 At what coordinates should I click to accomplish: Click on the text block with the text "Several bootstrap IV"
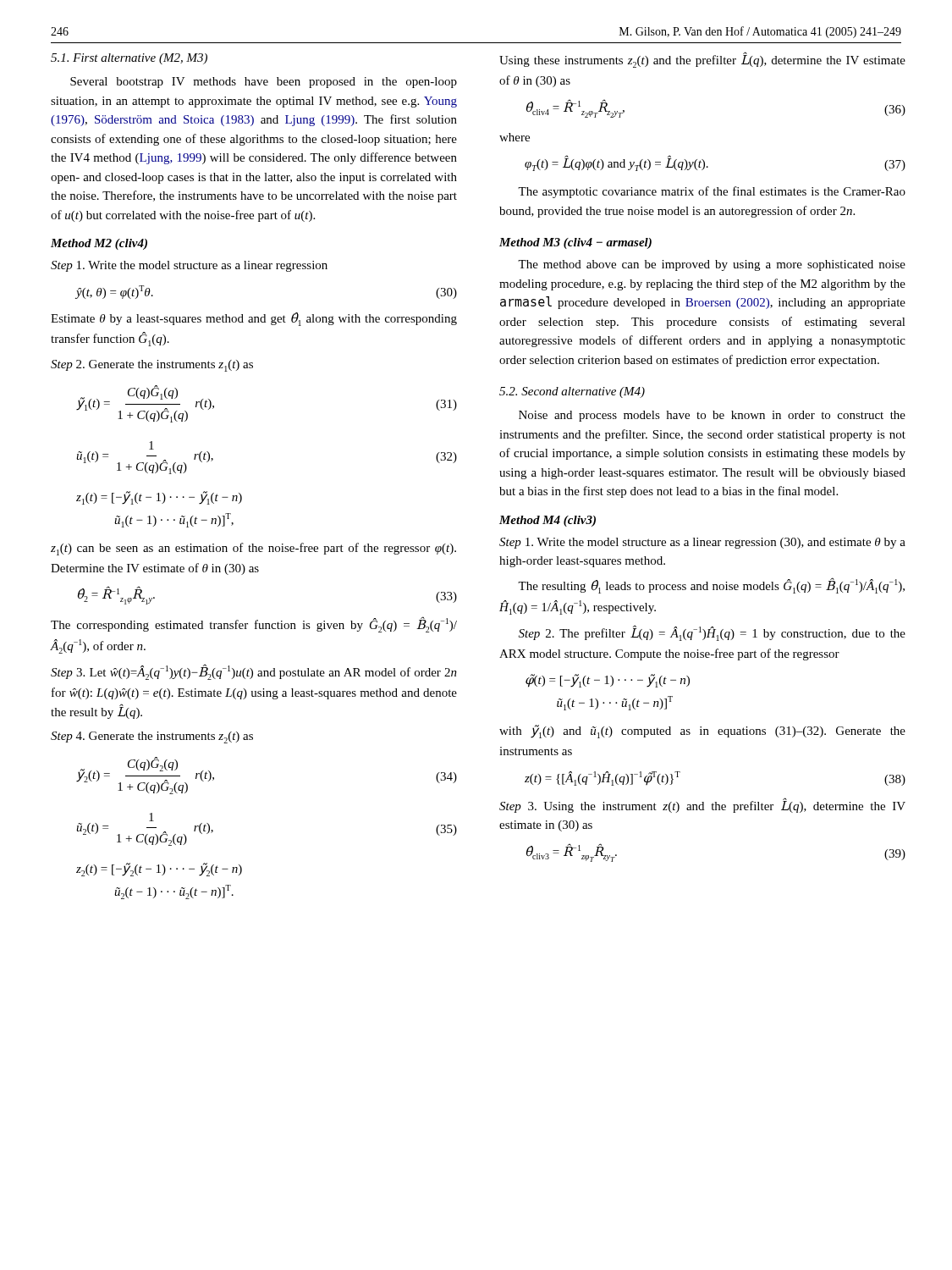pyautogui.click(x=254, y=148)
